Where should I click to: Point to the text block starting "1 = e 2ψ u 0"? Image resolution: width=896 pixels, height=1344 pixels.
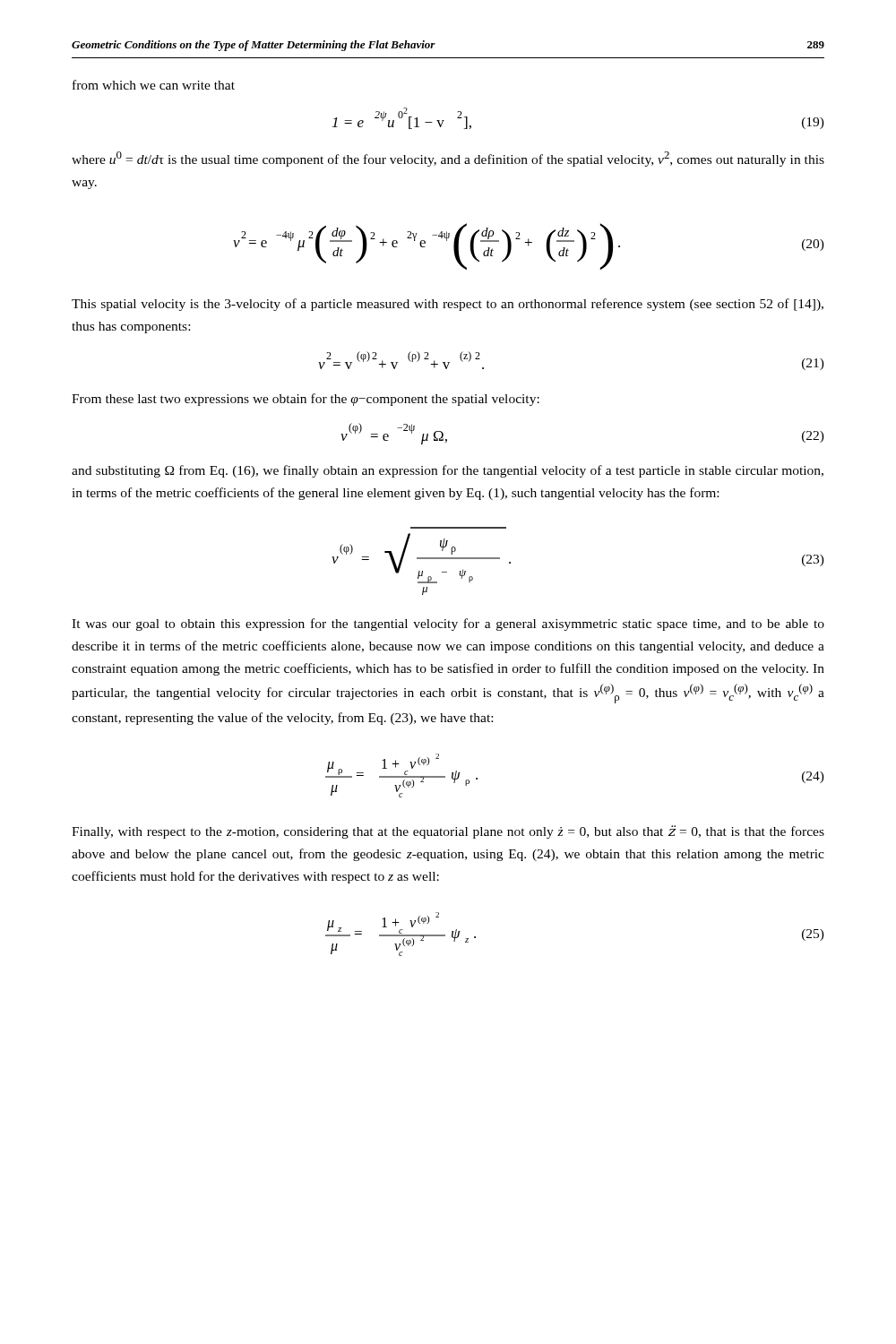tap(402, 118)
